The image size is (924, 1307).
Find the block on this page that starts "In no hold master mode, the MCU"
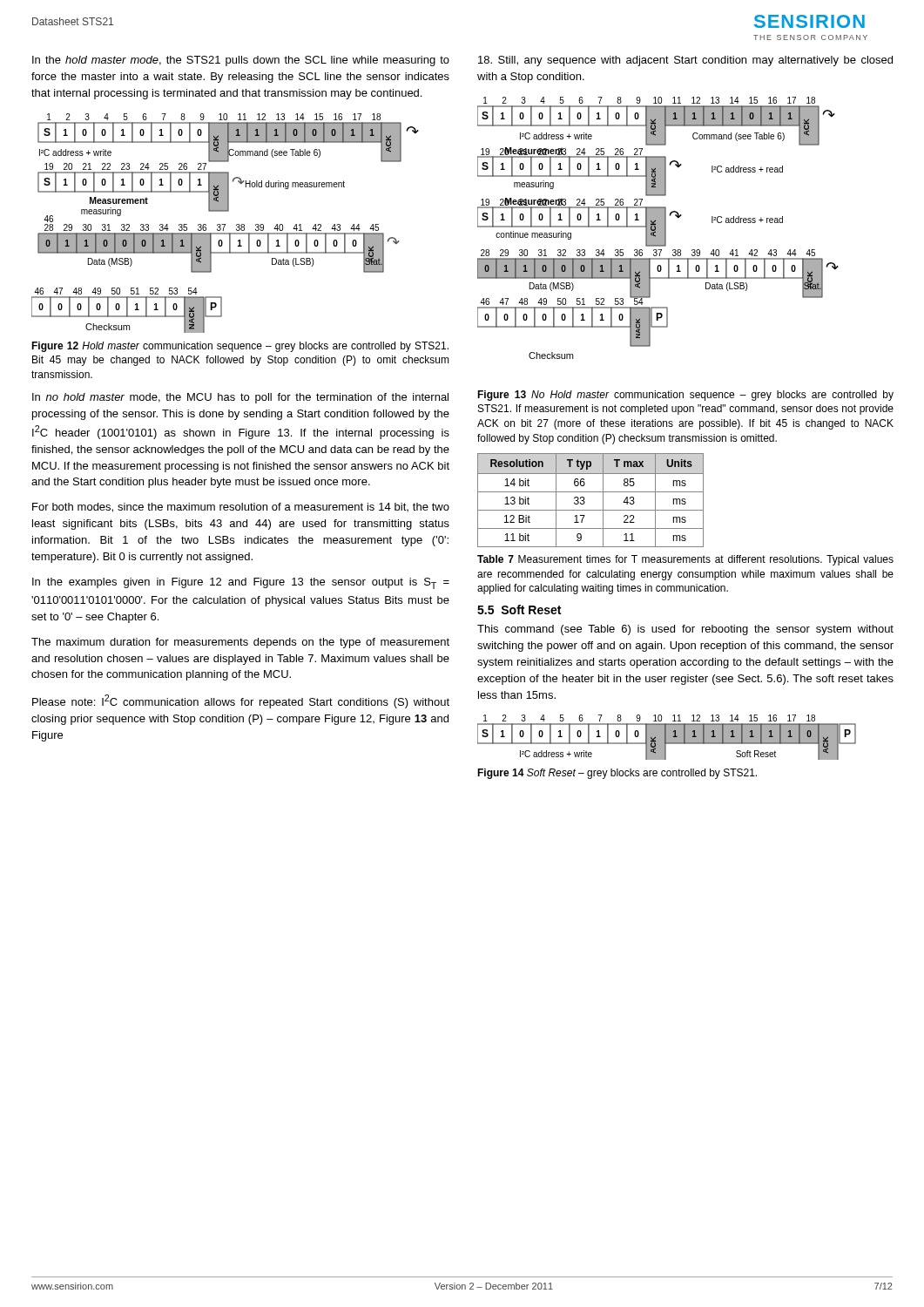tap(240, 439)
